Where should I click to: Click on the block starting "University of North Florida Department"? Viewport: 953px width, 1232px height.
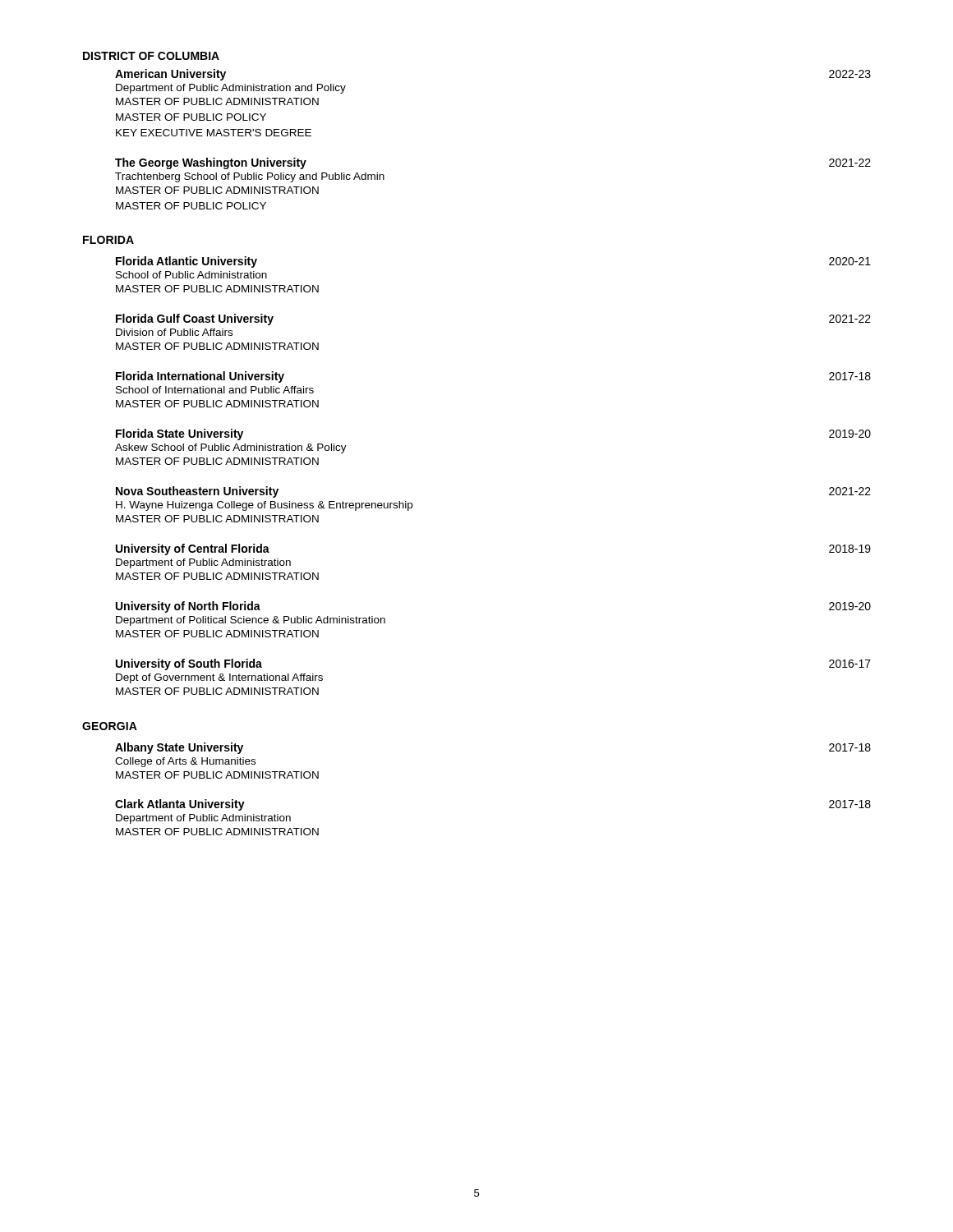192,607
